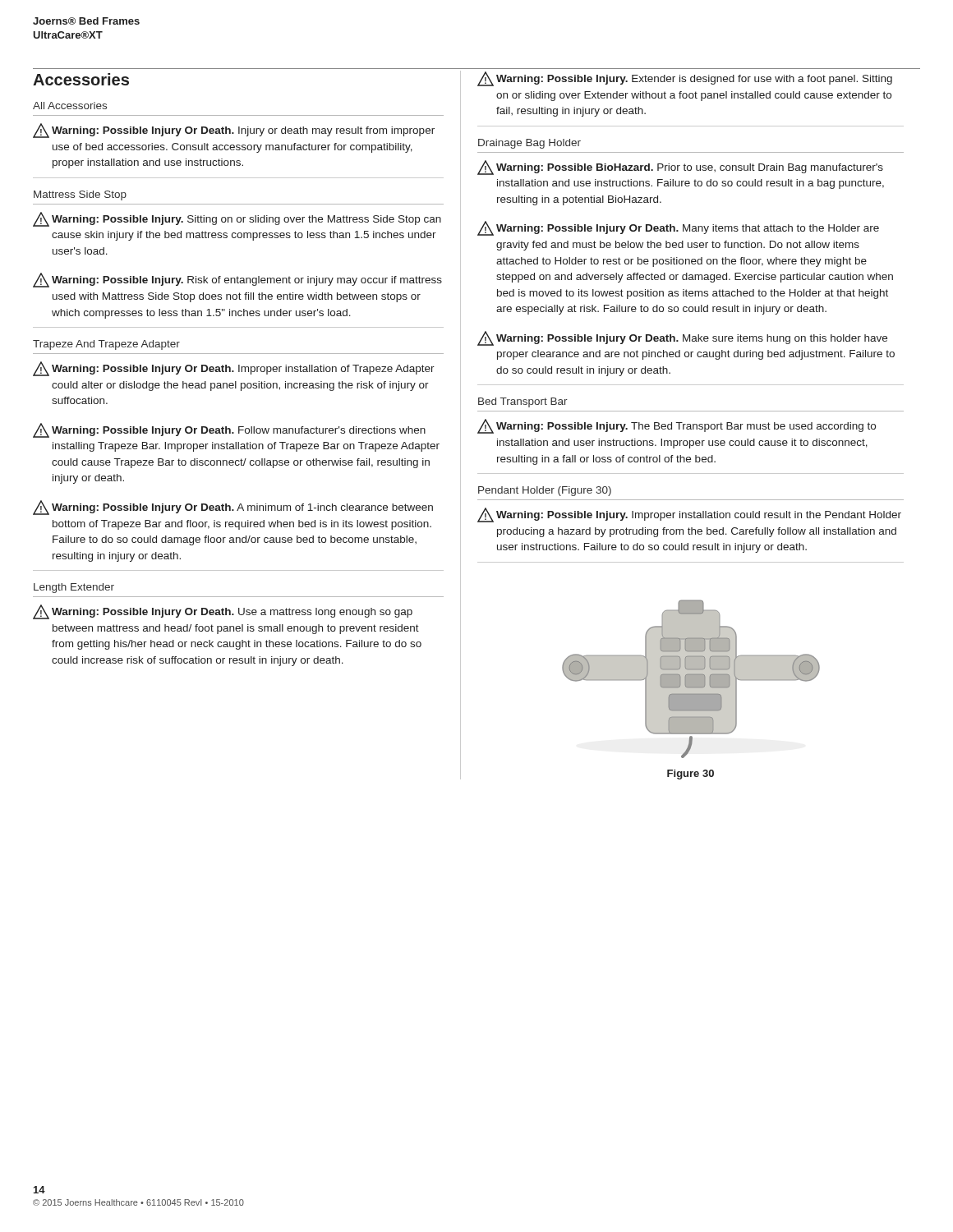This screenshot has height=1232, width=953.
Task: Find the element starting "! Warning: Possible Injury Or Death. Make sure"
Action: 691,354
